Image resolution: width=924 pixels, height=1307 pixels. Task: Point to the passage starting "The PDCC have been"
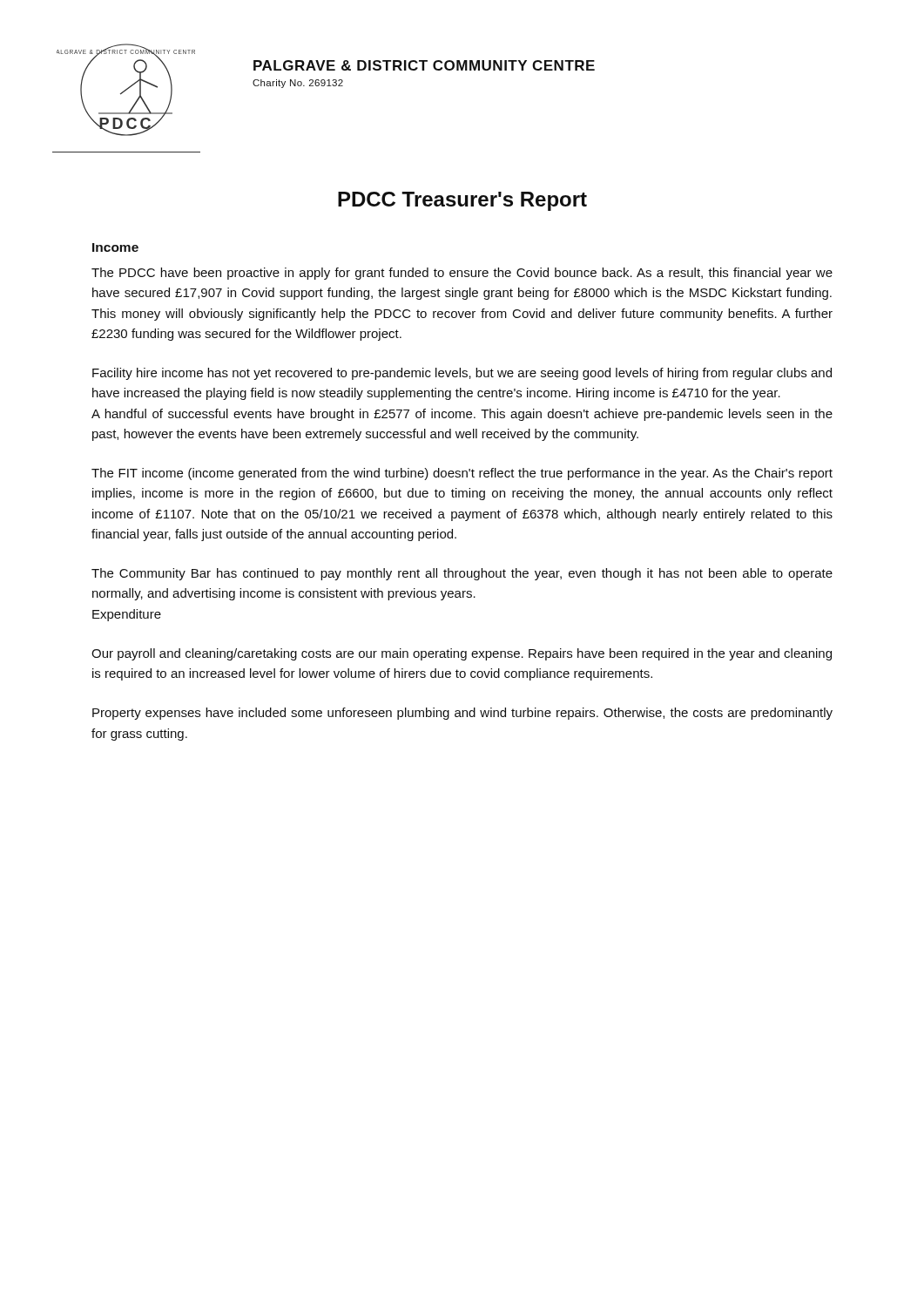462,303
